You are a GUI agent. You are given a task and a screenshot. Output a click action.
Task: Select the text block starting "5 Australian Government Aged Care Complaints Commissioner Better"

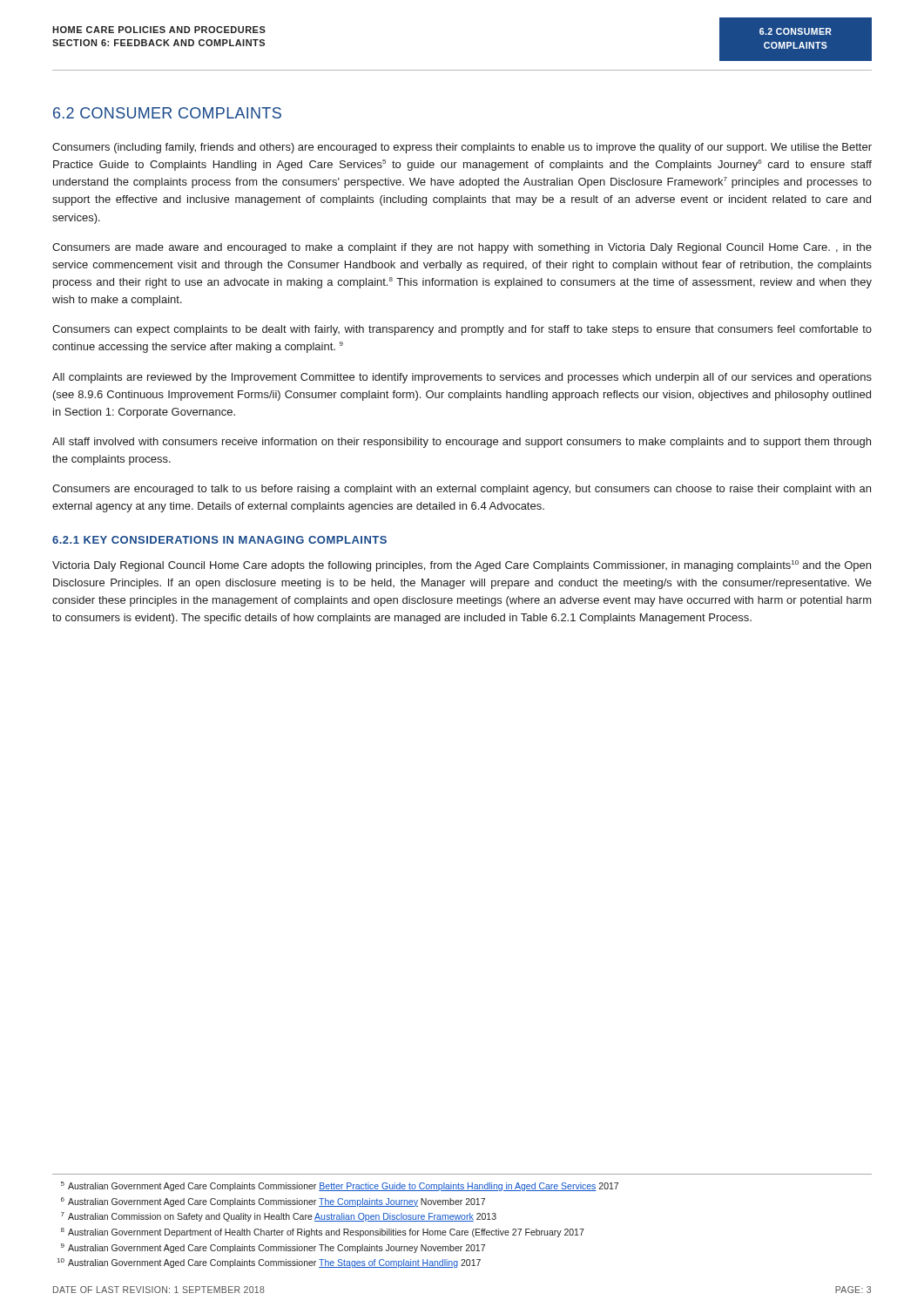[x=462, y=1186]
